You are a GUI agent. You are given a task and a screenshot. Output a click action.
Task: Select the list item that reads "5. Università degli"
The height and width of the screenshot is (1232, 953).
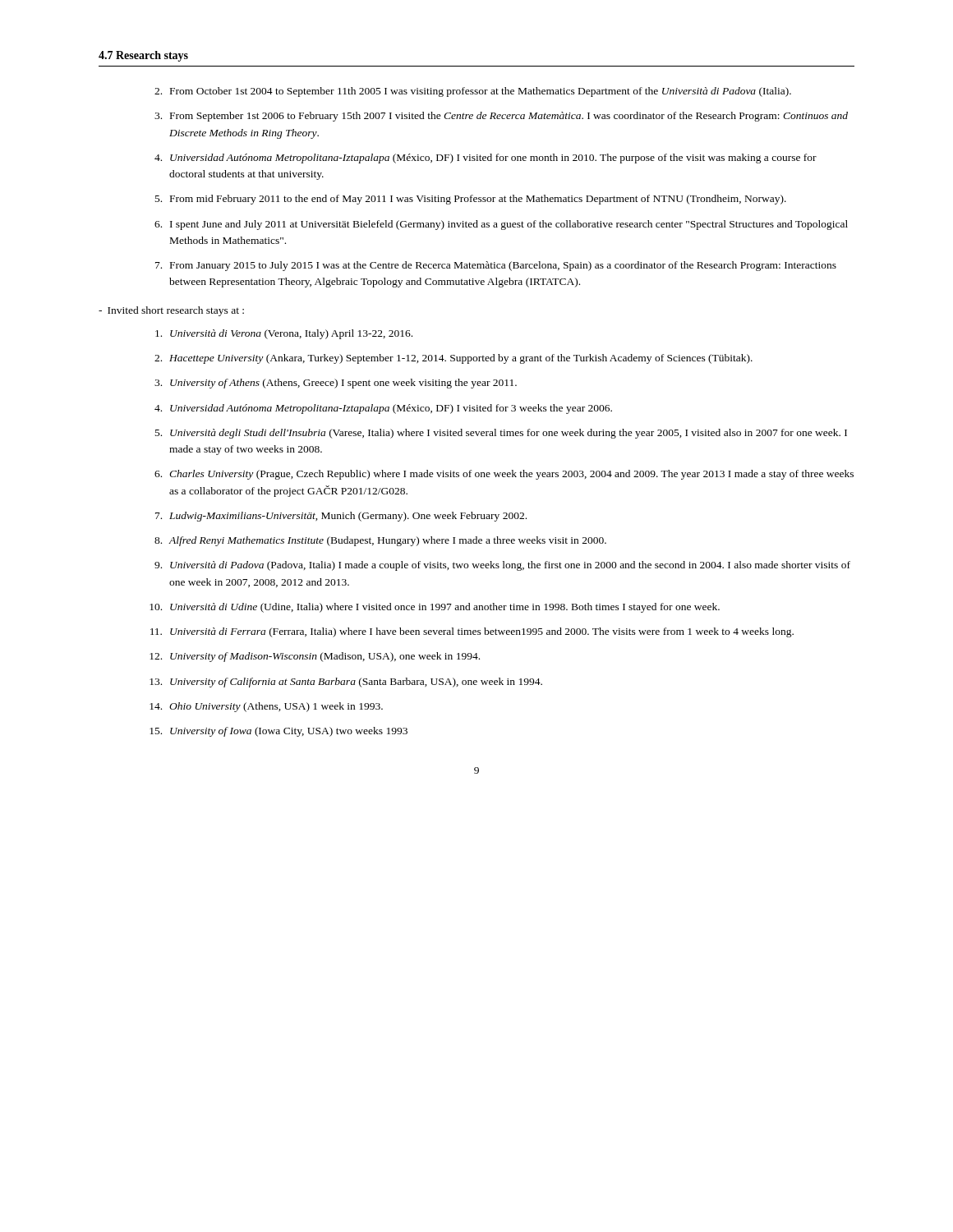click(x=497, y=441)
